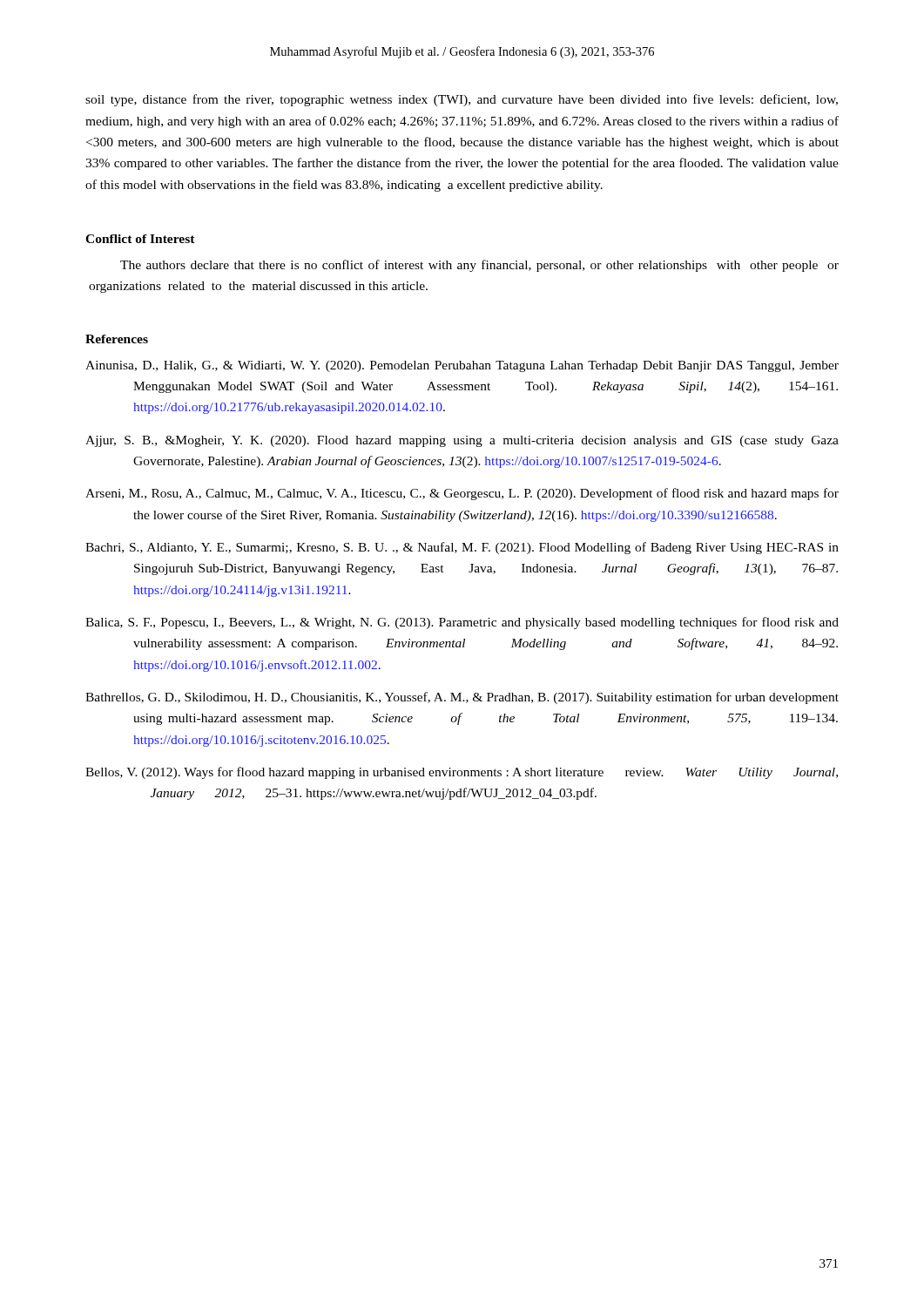Point to the block starting "Bellos, V. (2012). Ways for flood"
924x1307 pixels.
point(462,782)
